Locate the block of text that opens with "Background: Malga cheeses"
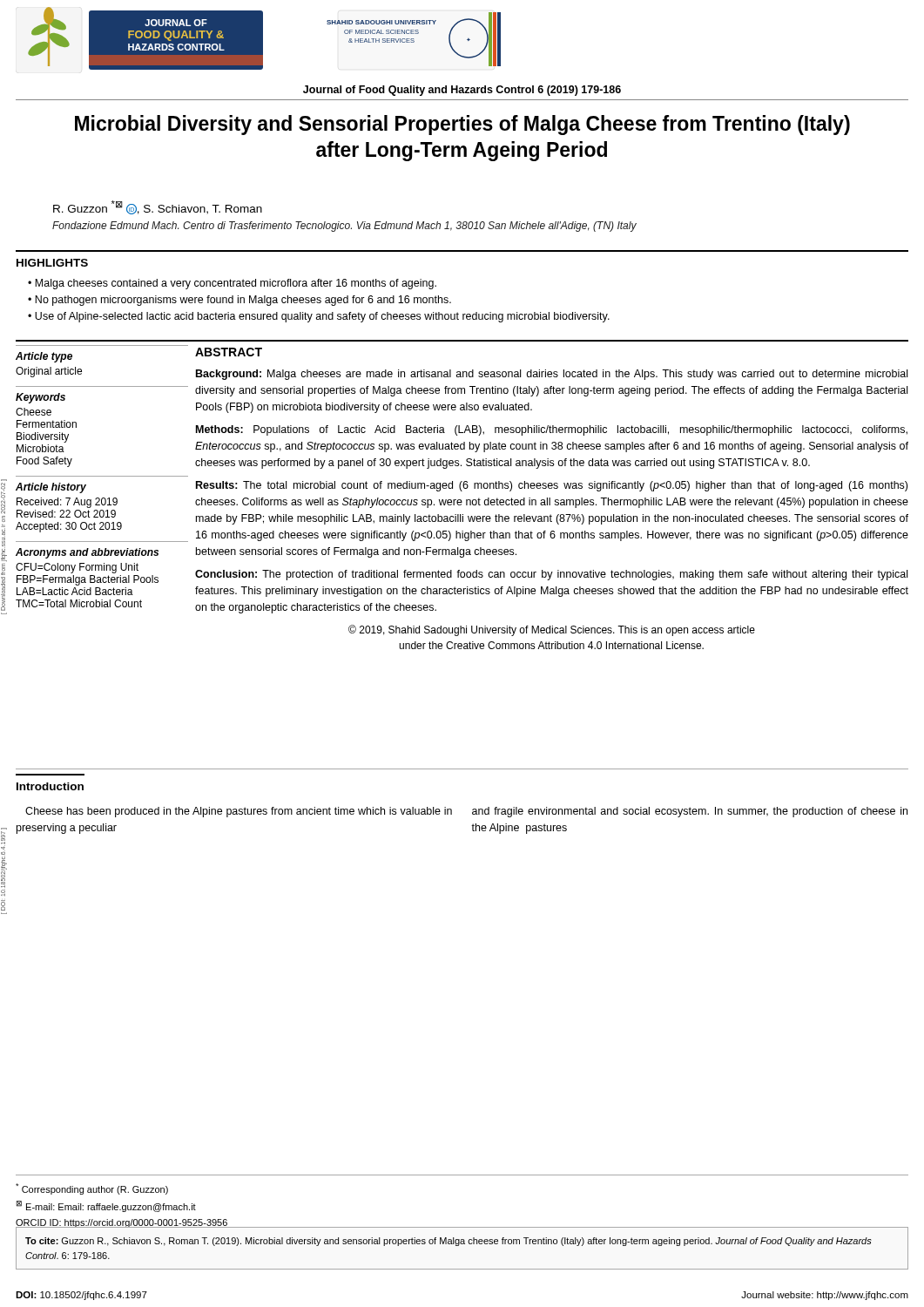This screenshot has width=924, height=1307. click(x=552, y=390)
